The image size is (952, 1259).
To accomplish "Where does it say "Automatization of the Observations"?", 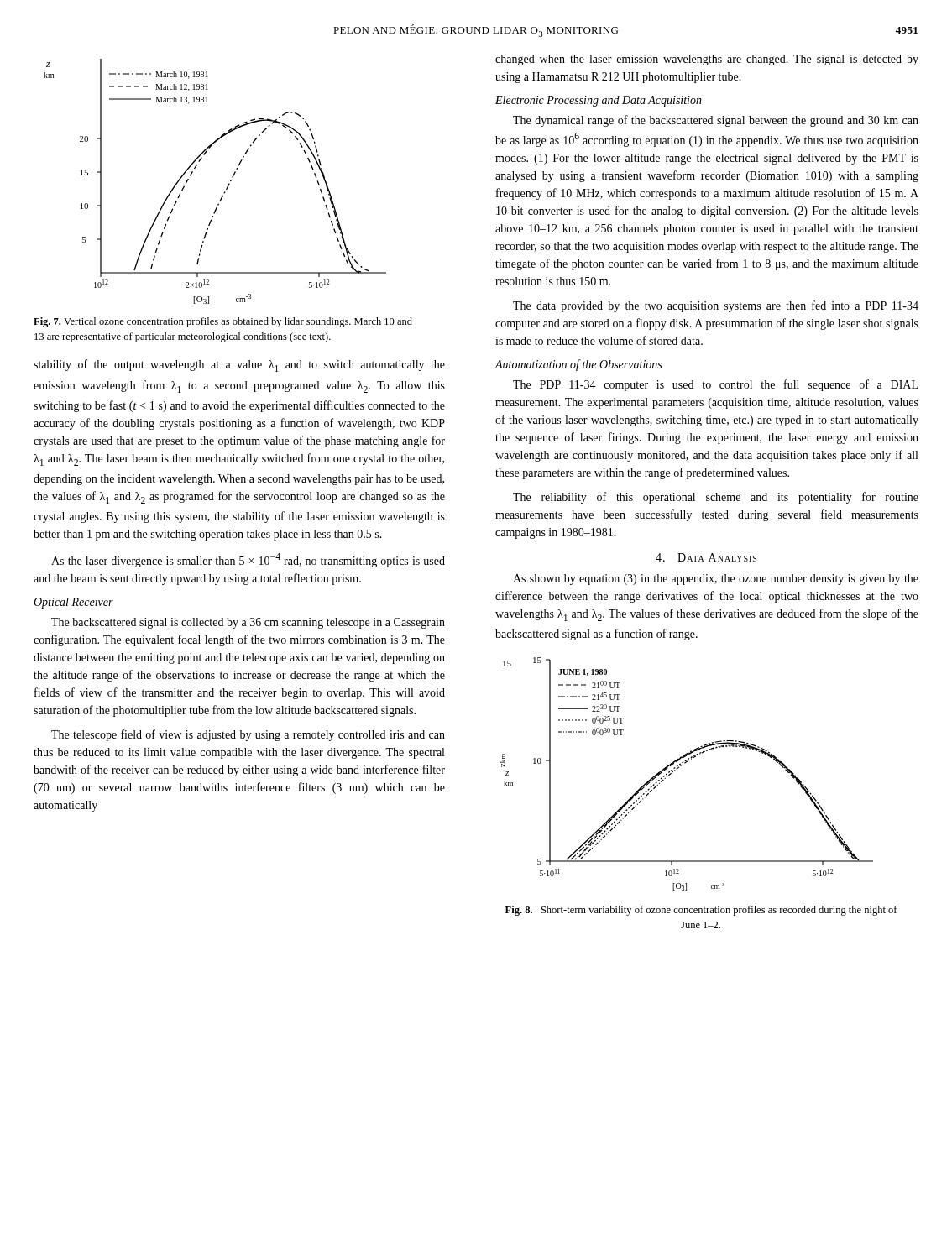I will (579, 364).
